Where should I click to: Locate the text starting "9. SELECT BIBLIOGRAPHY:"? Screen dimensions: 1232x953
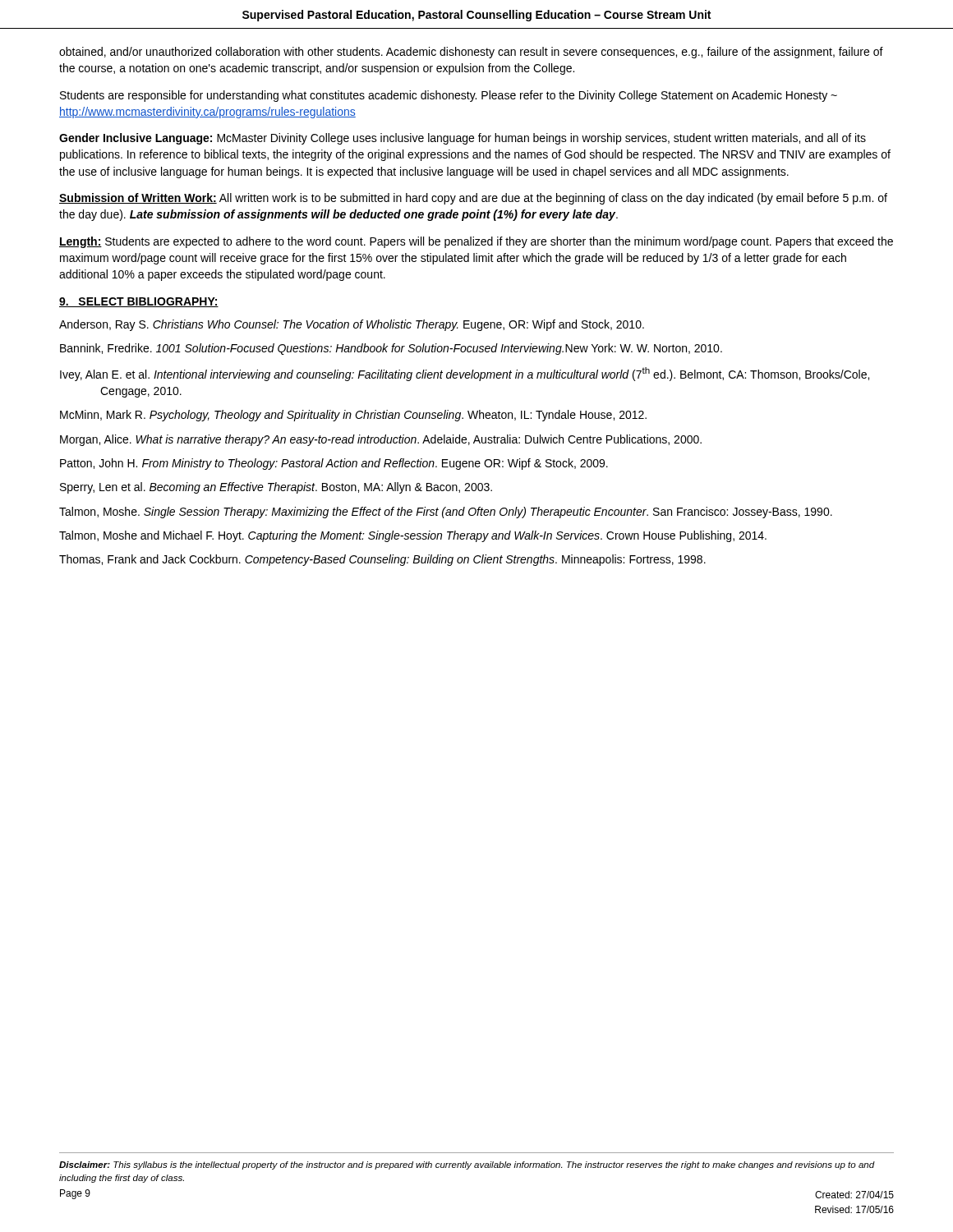pos(139,301)
